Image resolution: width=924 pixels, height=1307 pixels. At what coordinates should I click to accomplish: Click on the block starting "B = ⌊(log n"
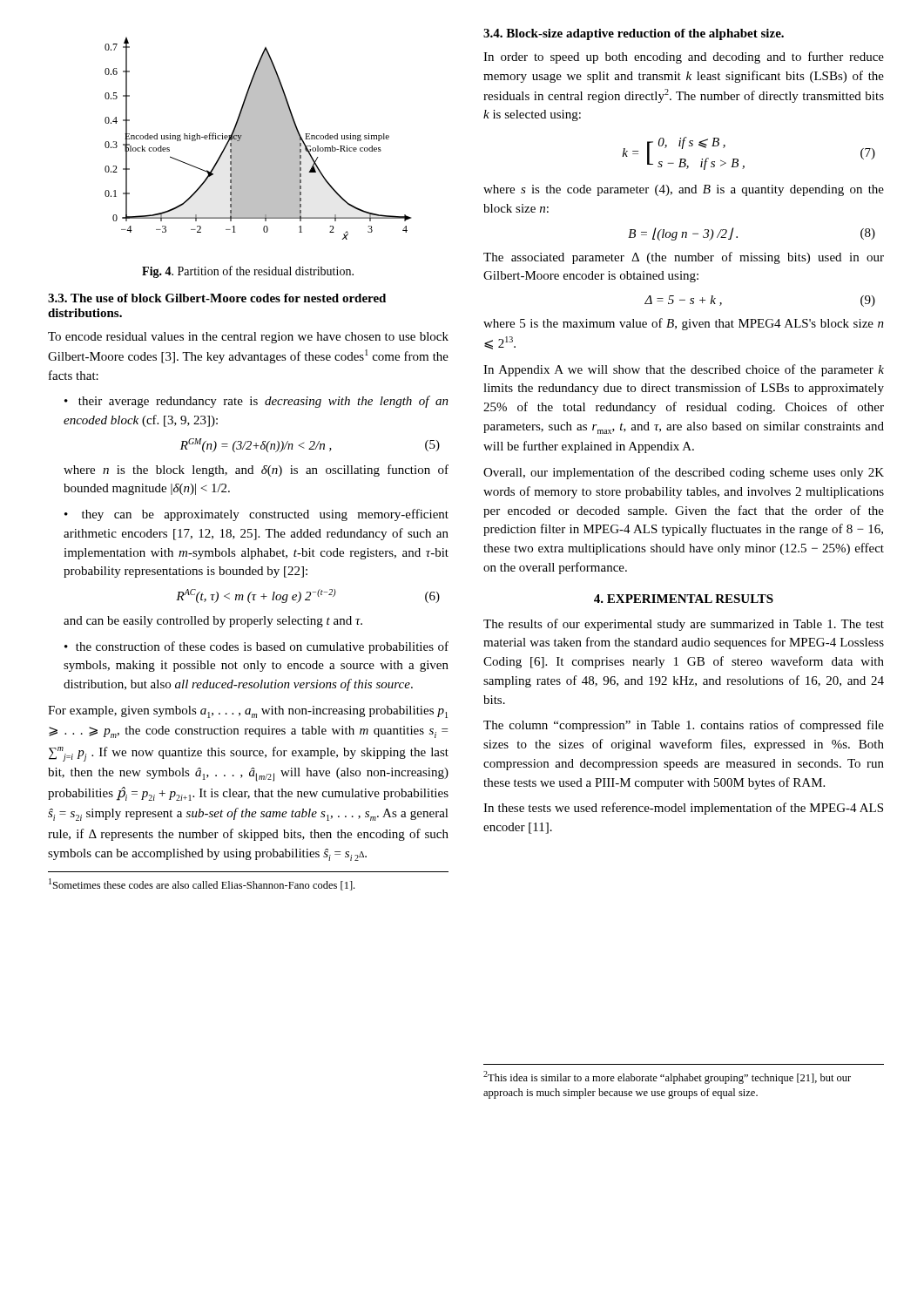(684, 233)
